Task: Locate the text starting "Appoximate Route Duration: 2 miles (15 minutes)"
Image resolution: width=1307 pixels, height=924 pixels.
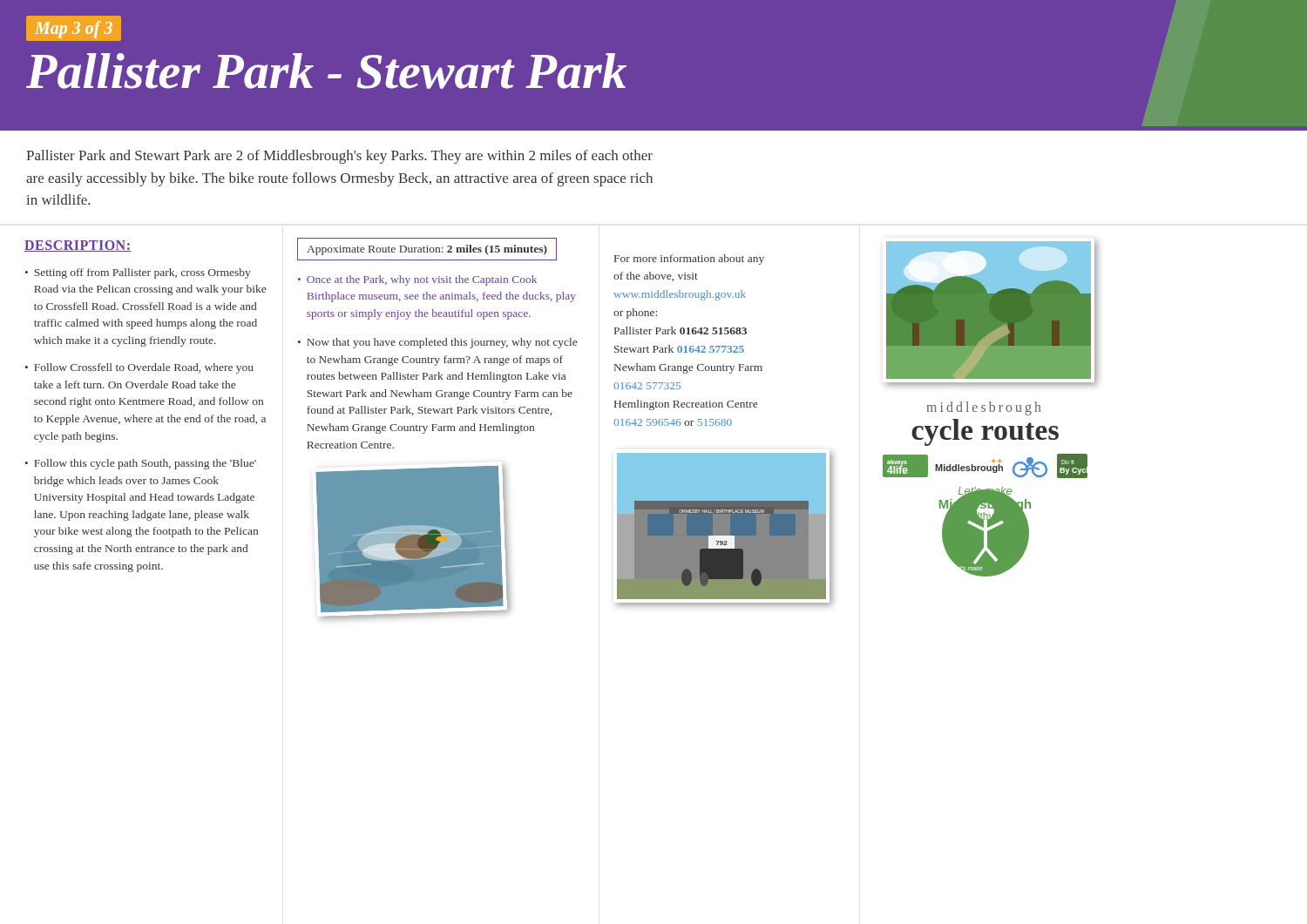Action: 427,249
